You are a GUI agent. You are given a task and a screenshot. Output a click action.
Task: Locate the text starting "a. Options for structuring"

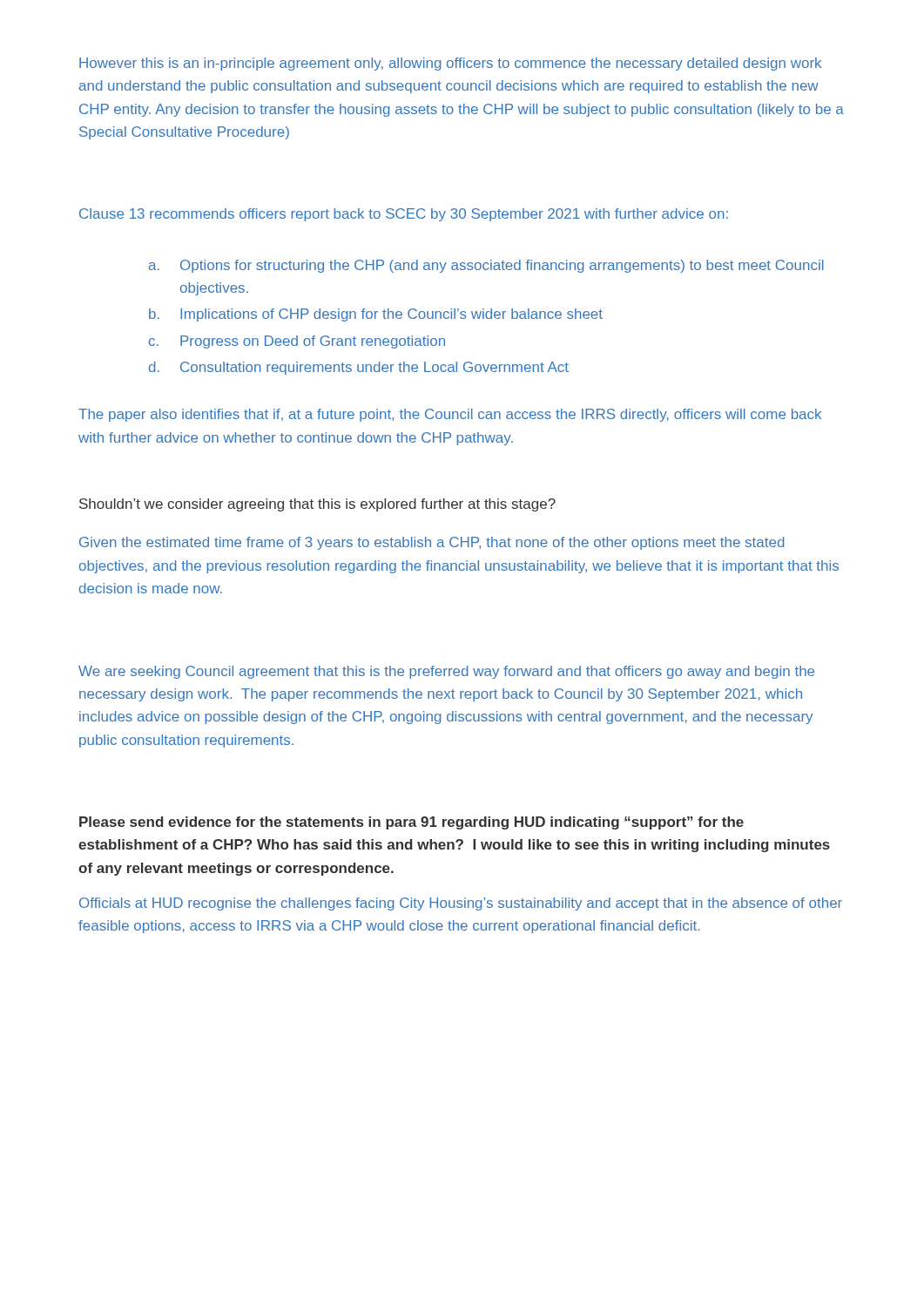click(497, 277)
